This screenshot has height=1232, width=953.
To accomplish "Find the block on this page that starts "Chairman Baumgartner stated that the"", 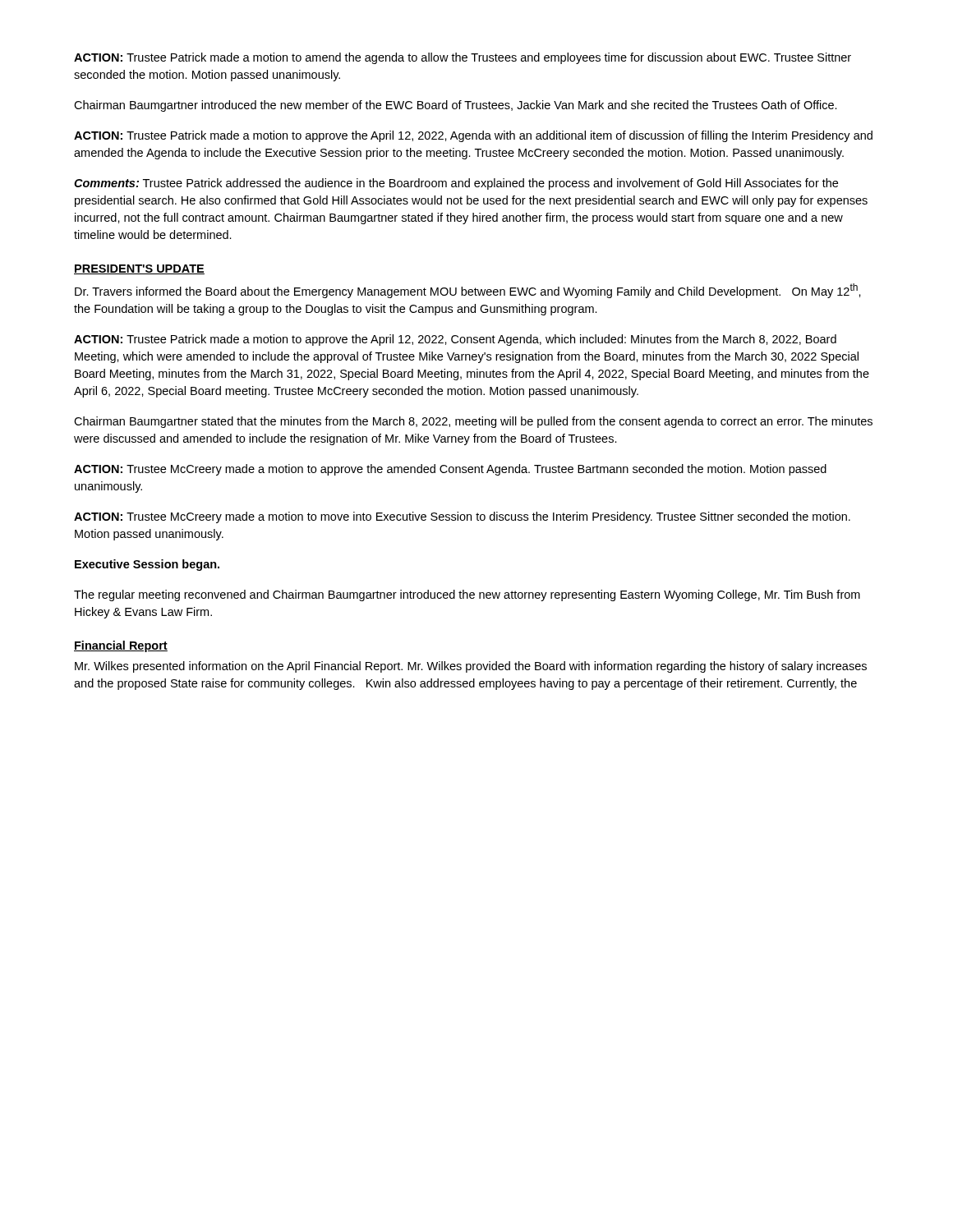I will 473,430.
